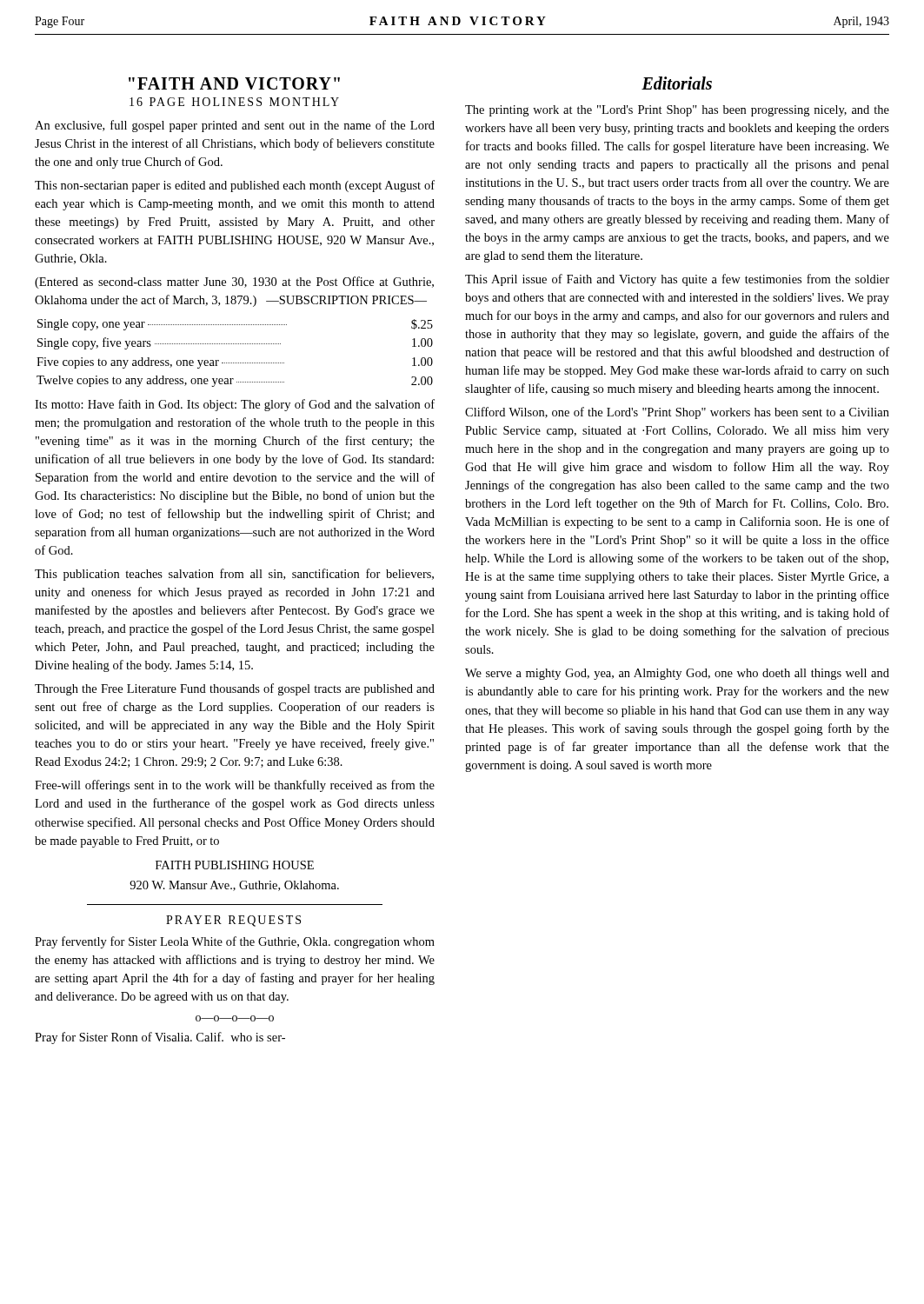Screen dimensions: 1304x924
Task: Select the text block with the text "An exclusive, full gospel paper"
Action: pyautogui.click(x=235, y=213)
